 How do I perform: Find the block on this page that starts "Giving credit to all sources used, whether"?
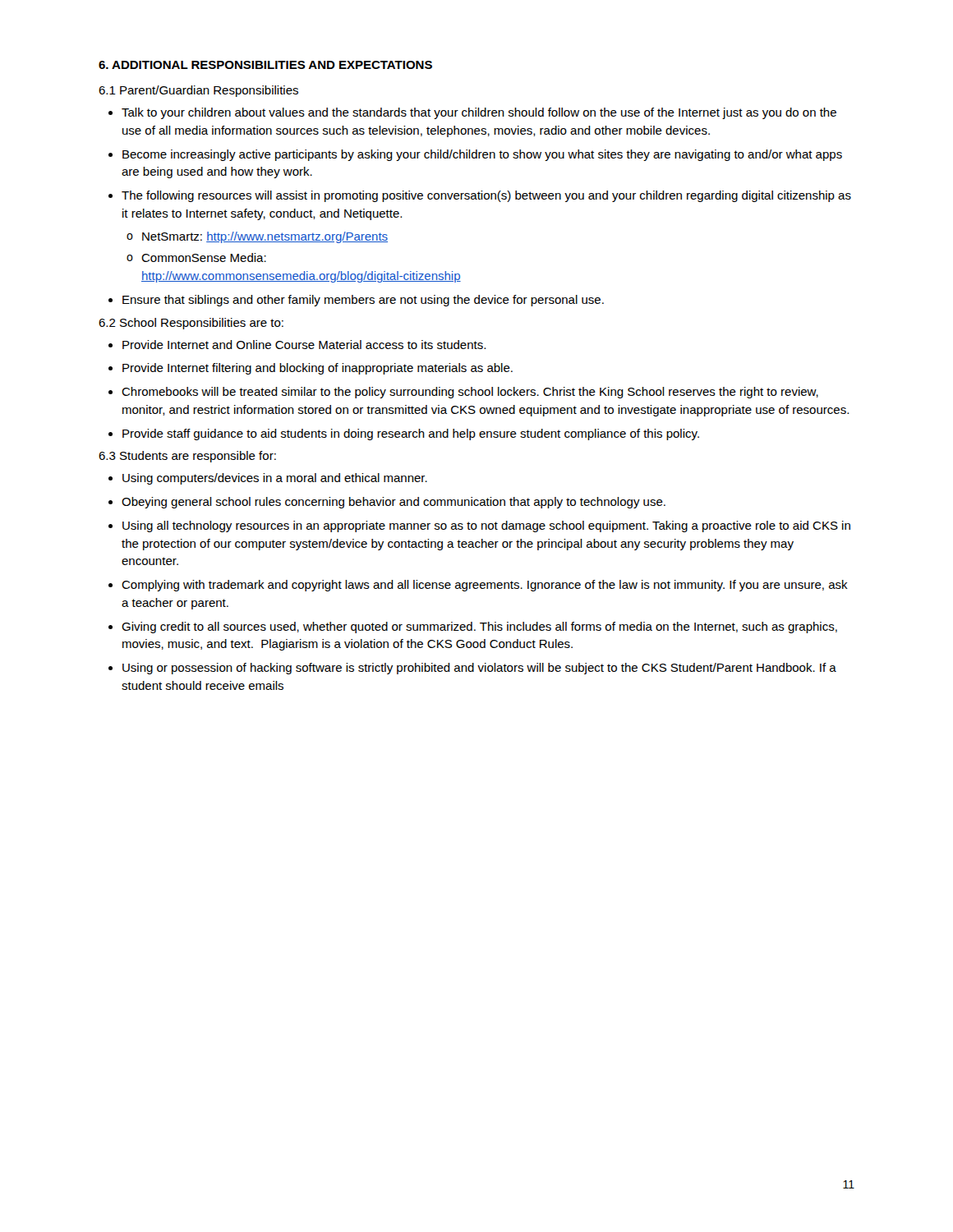pos(480,635)
